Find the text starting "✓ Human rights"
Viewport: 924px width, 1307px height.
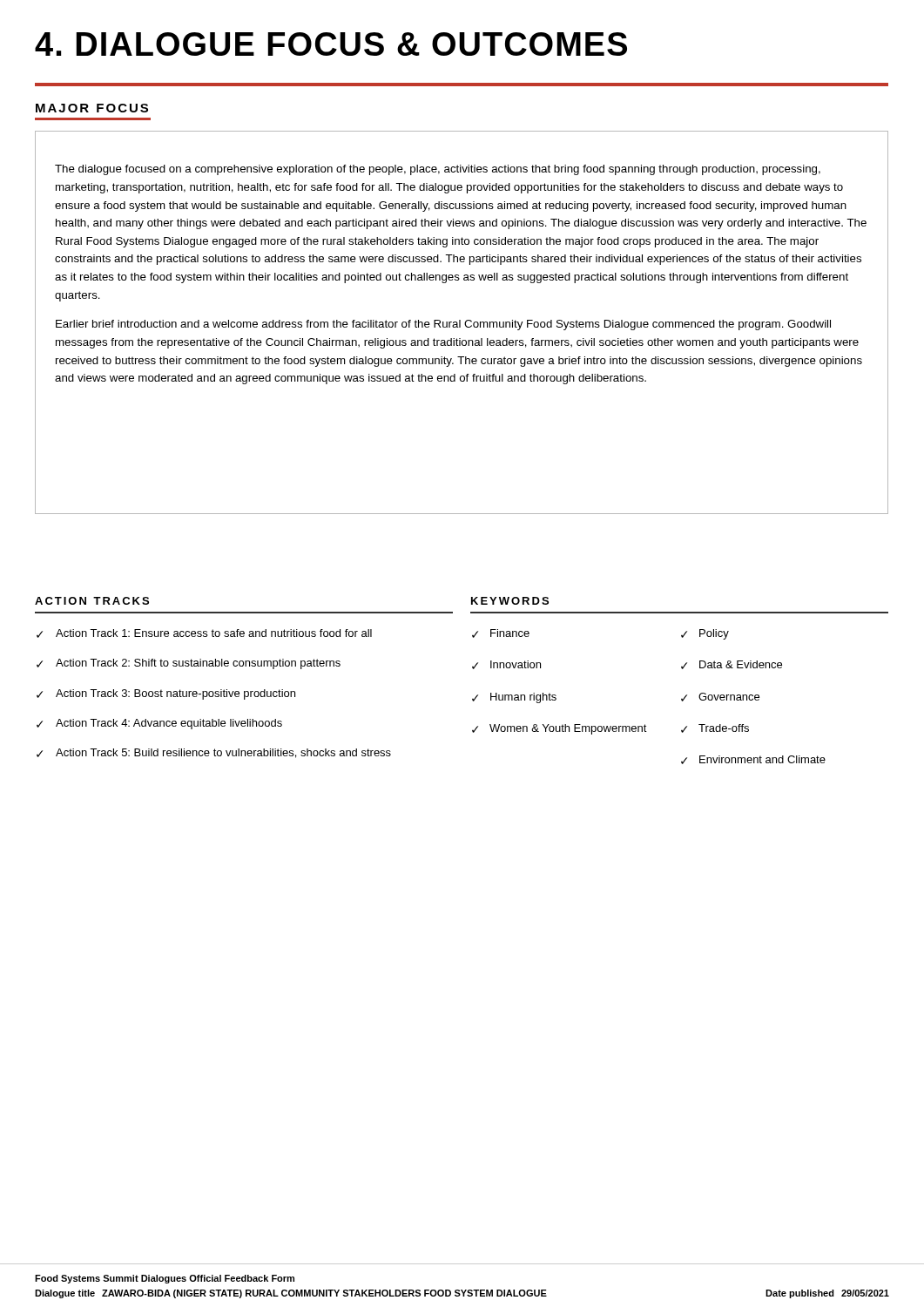[x=514, y=698]
